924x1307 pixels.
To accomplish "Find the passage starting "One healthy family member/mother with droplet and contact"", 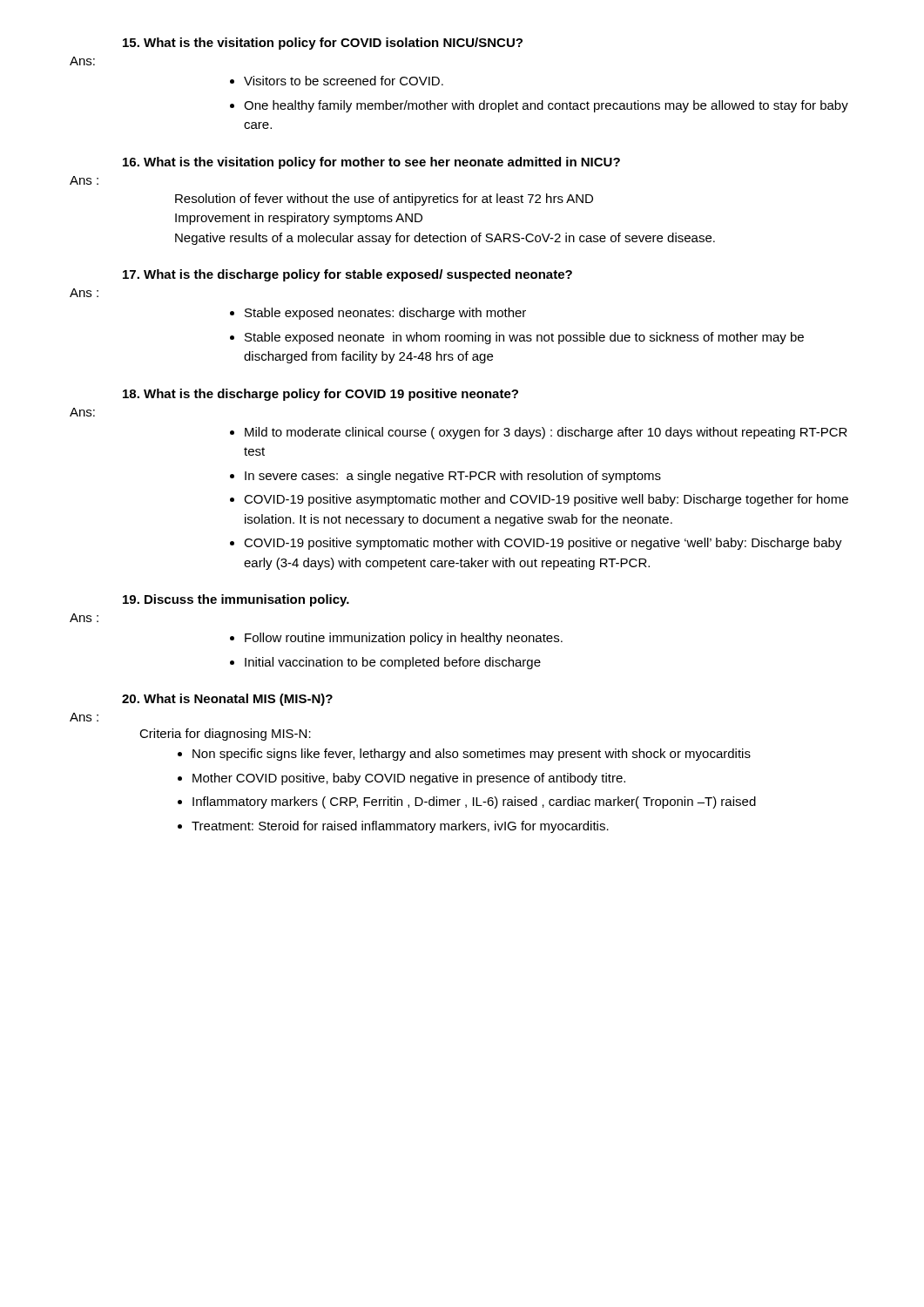I will click(x=546, y=114).
